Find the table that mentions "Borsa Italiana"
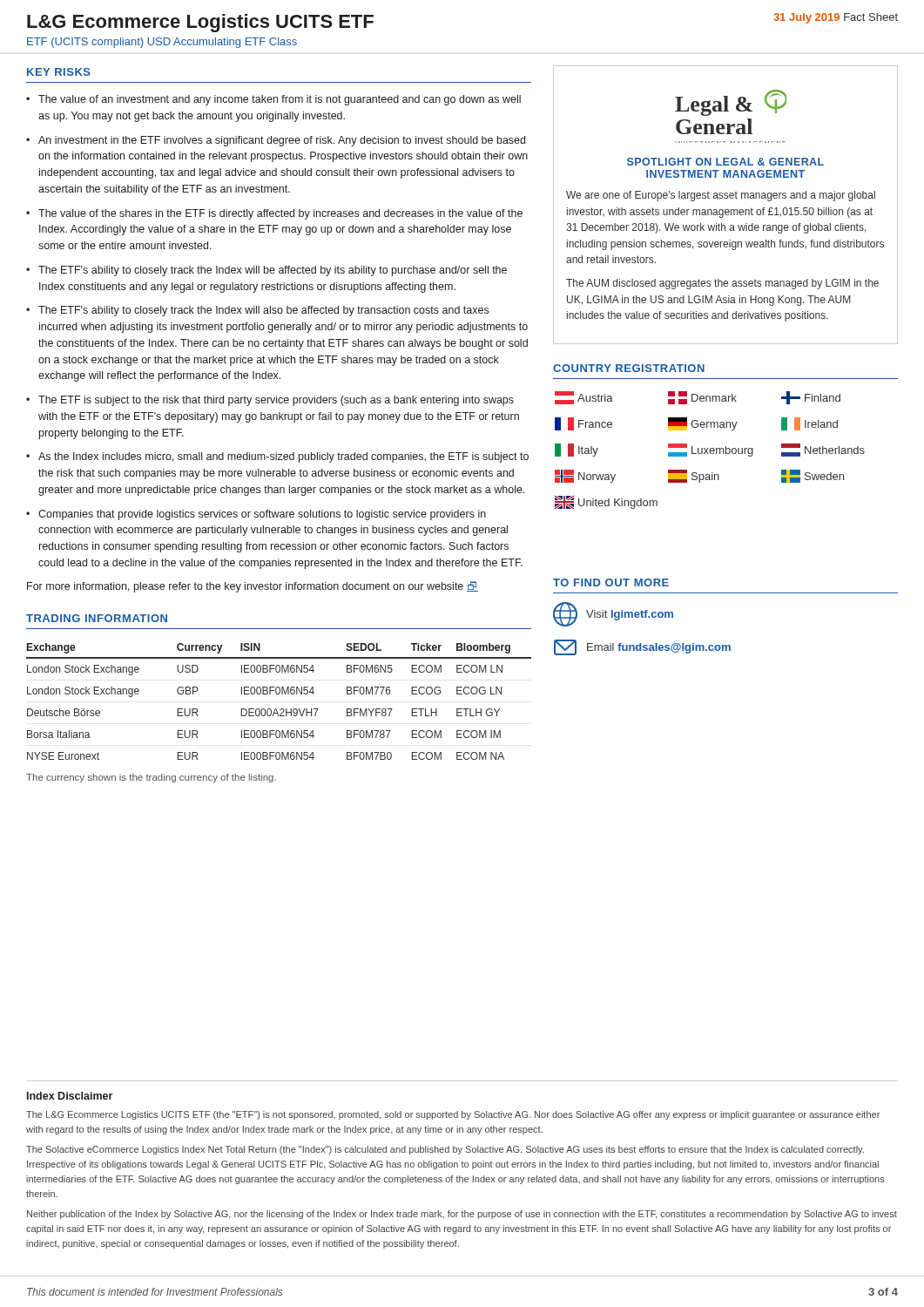This screenshot has height=1307, width=924. coord(279,710)
